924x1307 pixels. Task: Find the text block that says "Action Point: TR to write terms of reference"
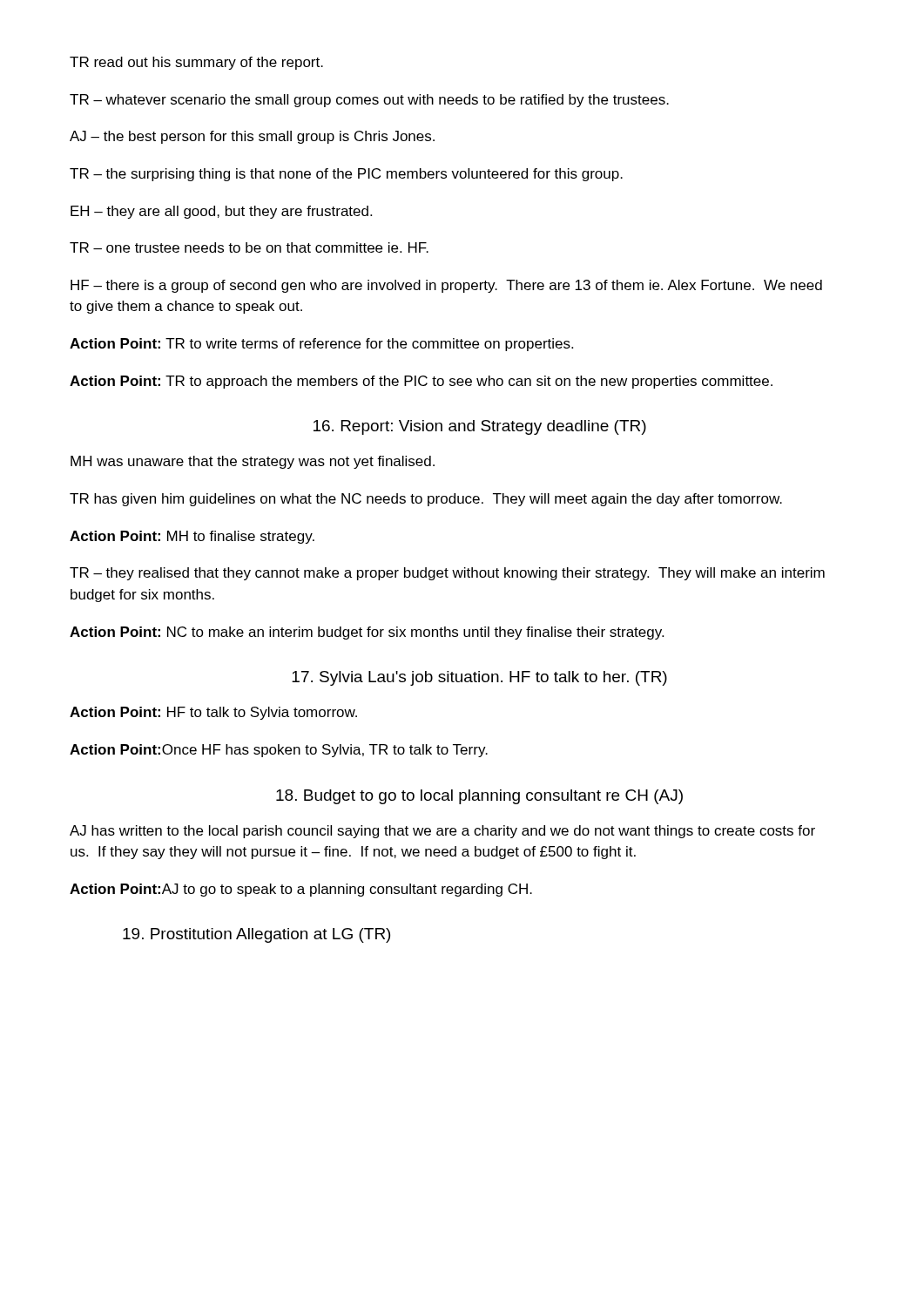point(322,344)
